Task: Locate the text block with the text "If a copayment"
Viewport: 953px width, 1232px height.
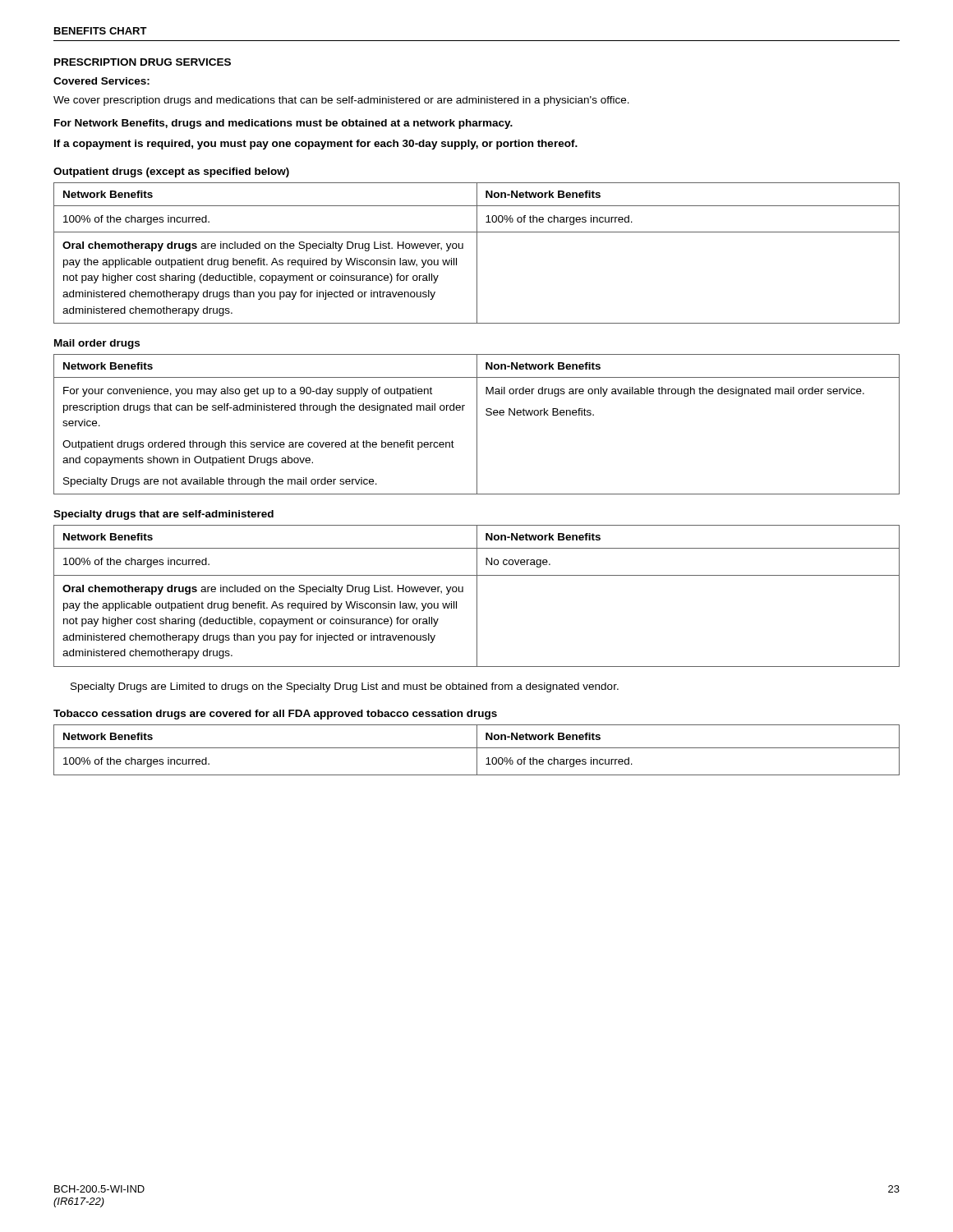Action: 316,143
